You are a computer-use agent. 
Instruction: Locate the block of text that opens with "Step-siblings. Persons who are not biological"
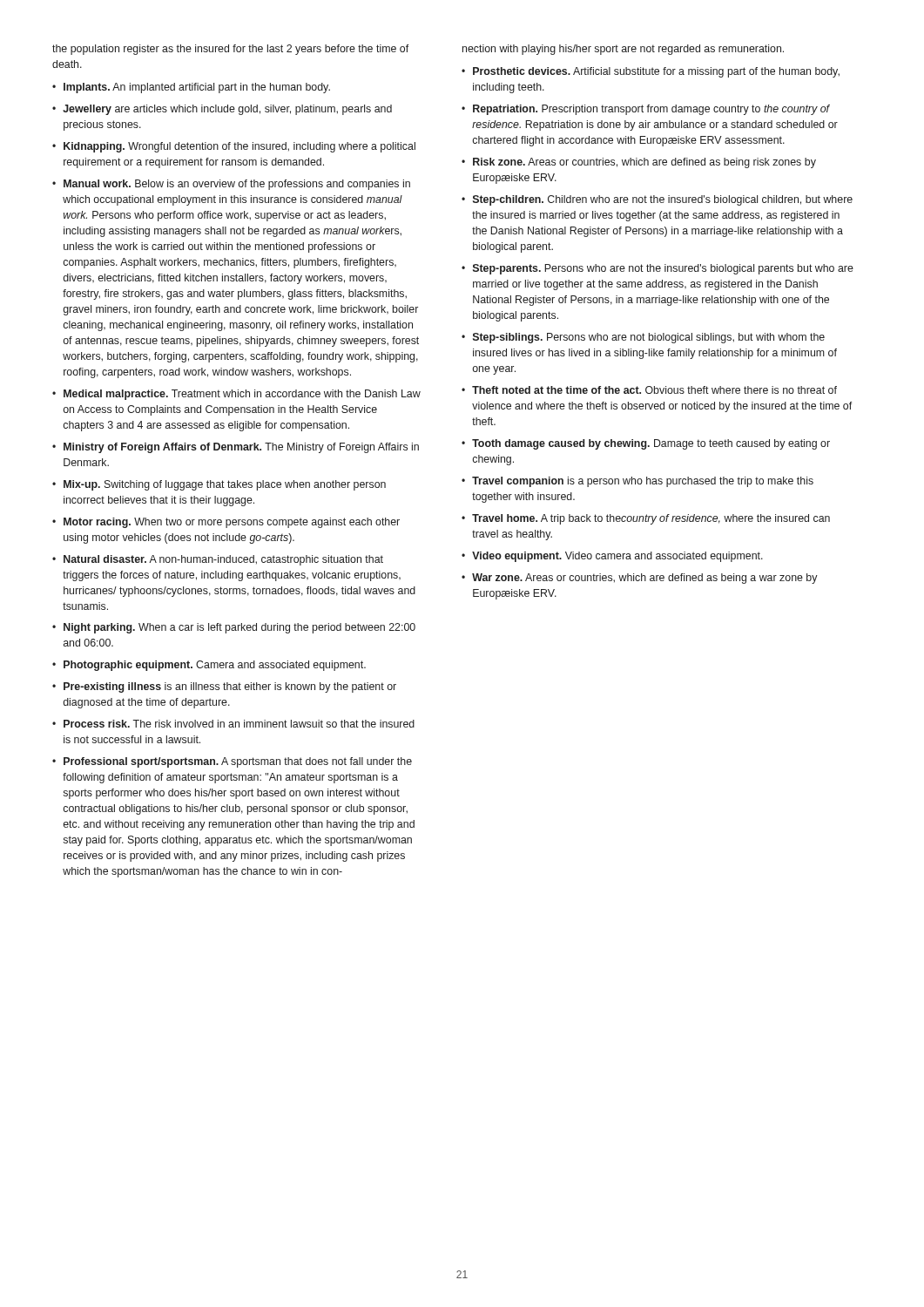tap(663, 354)
